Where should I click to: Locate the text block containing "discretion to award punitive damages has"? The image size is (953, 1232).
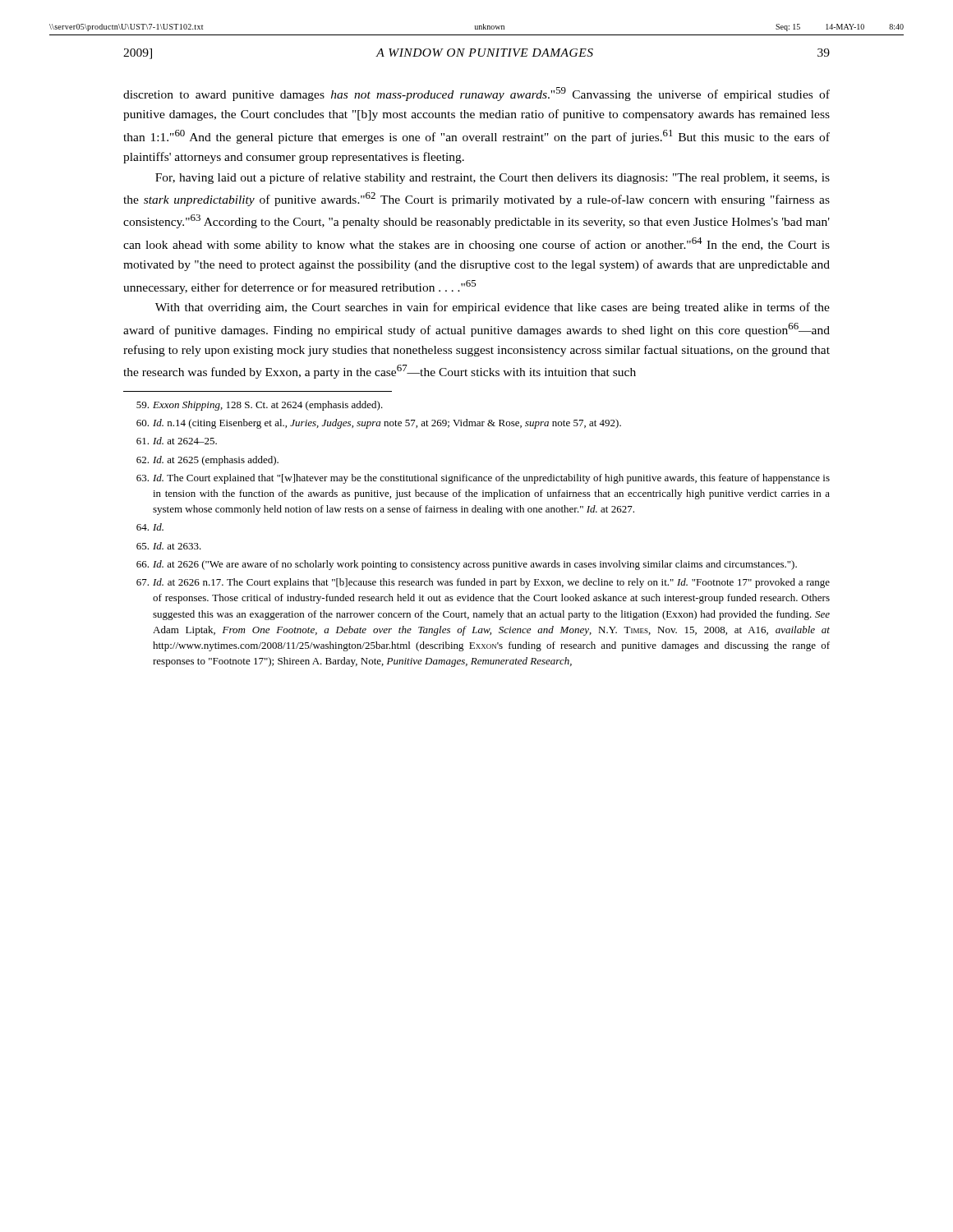pyautogui.click(x=476, y=125)
